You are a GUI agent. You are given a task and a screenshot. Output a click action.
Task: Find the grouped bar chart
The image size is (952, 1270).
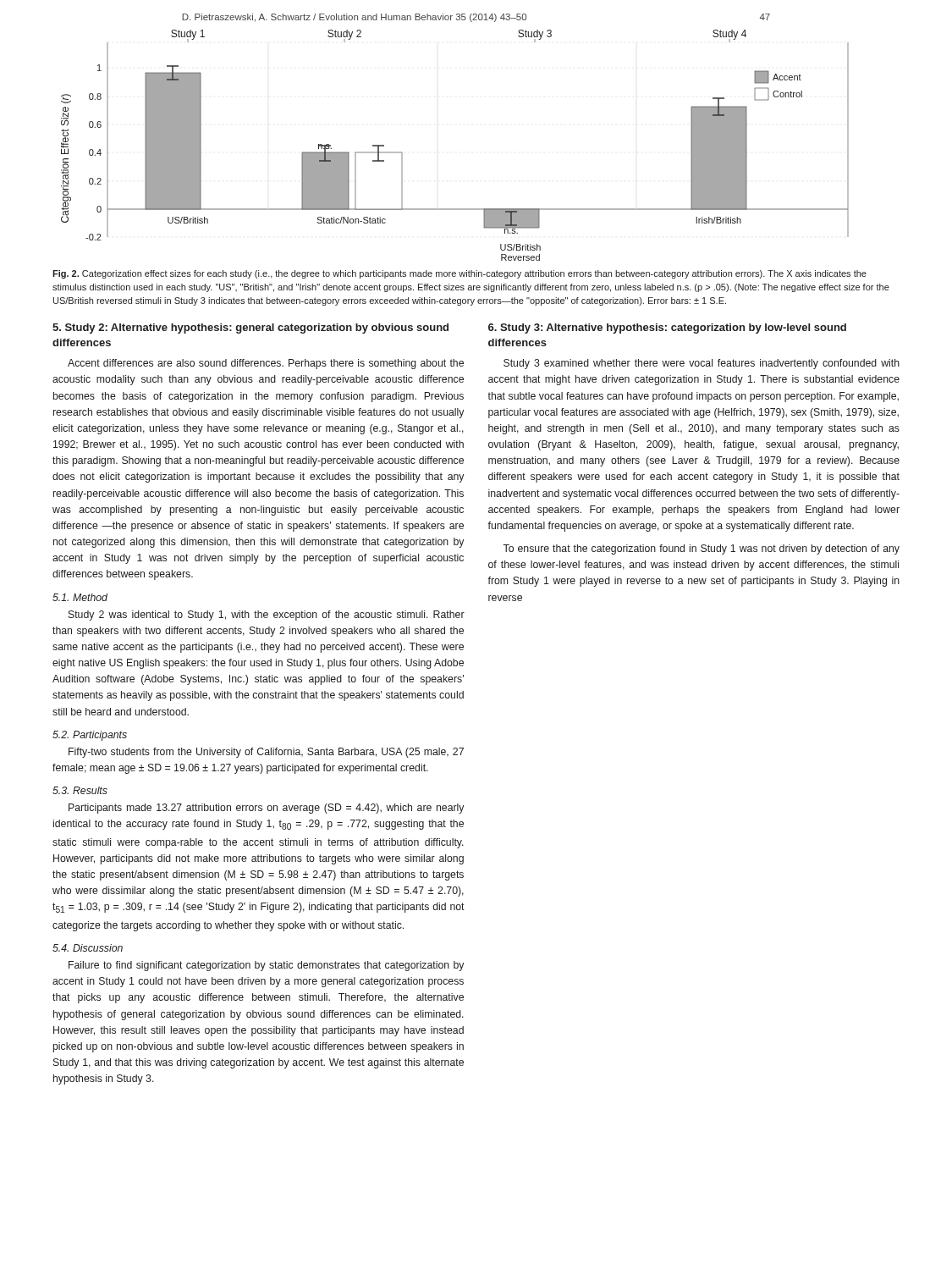pyautogui.click(x=476, y=146)
